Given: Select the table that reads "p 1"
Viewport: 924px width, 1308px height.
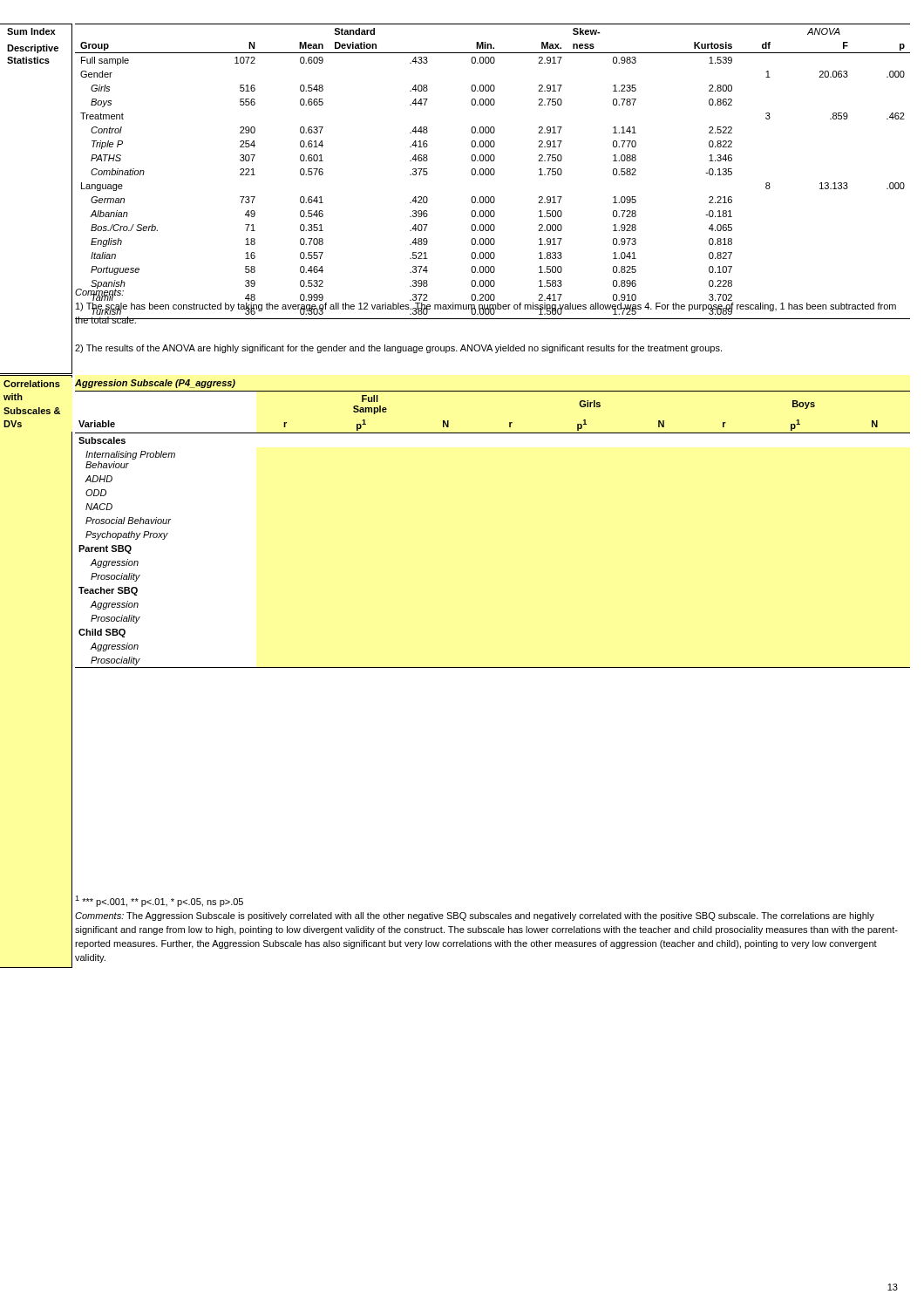Looking at the screenshot, I should coord(492,529).
